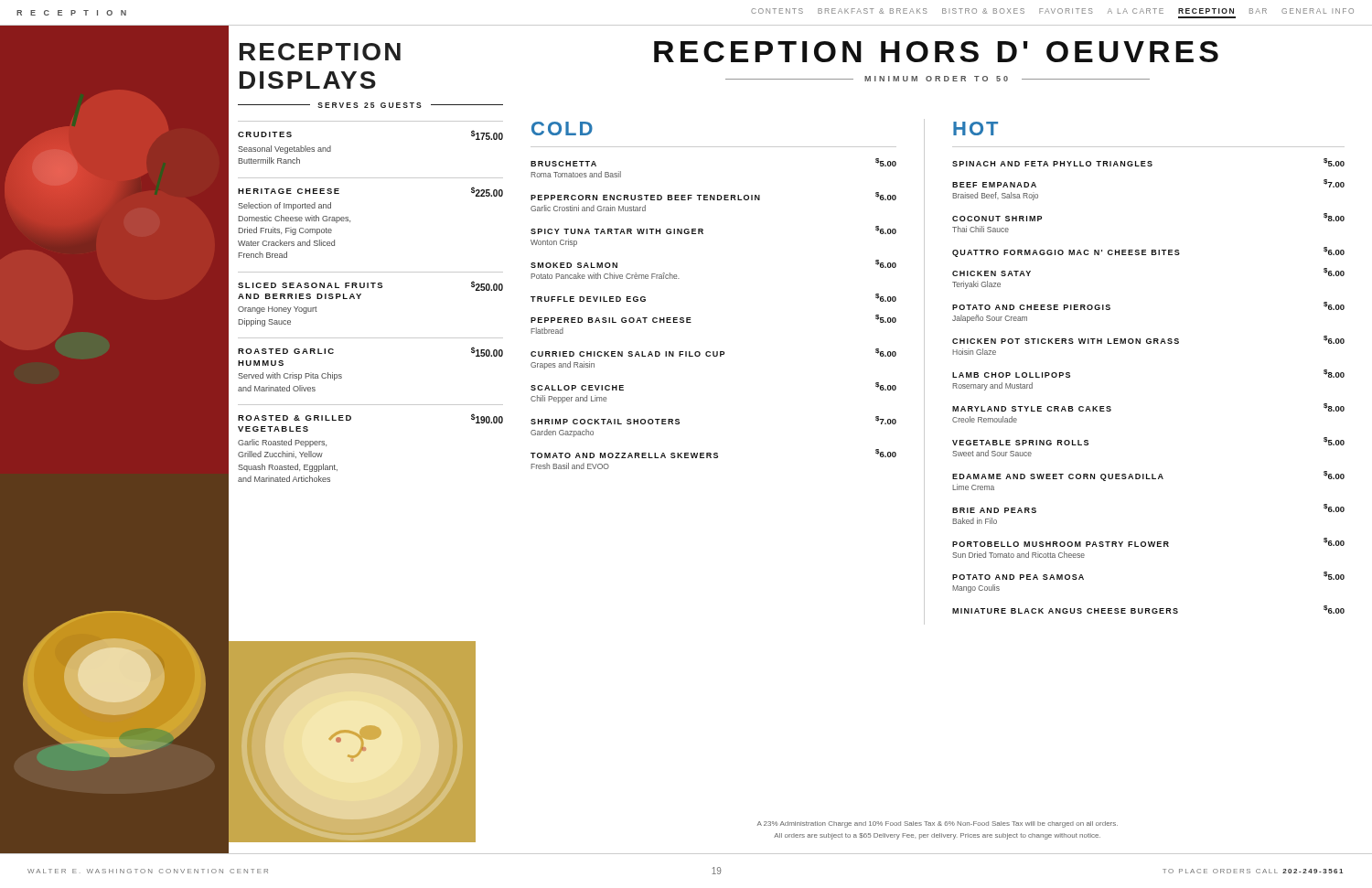Find the list item containing "VEGETABLE SPRING ROLLS"
The image size is (1372, 888).
(1018, 441)
